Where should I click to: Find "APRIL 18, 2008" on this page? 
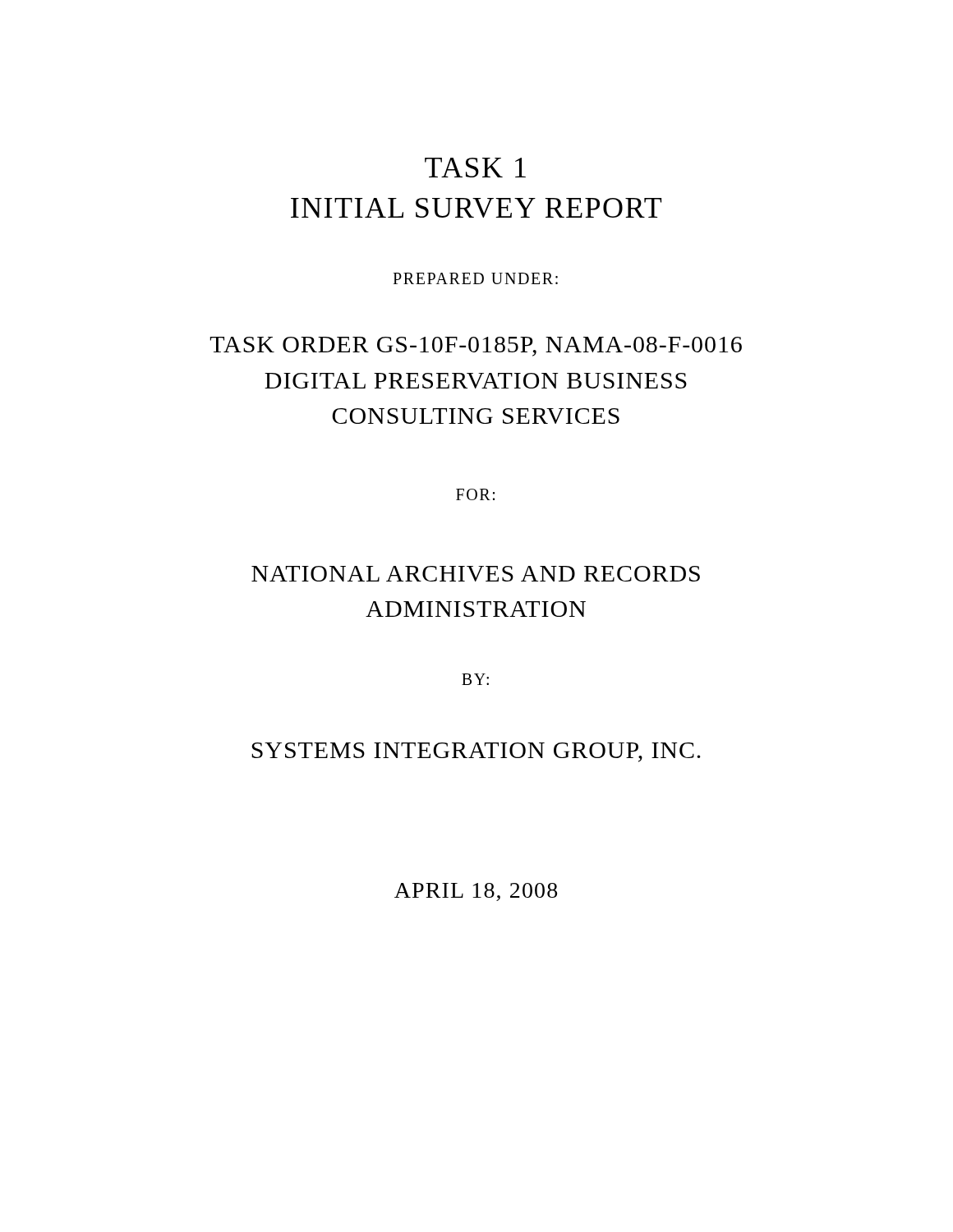[476, 890]
